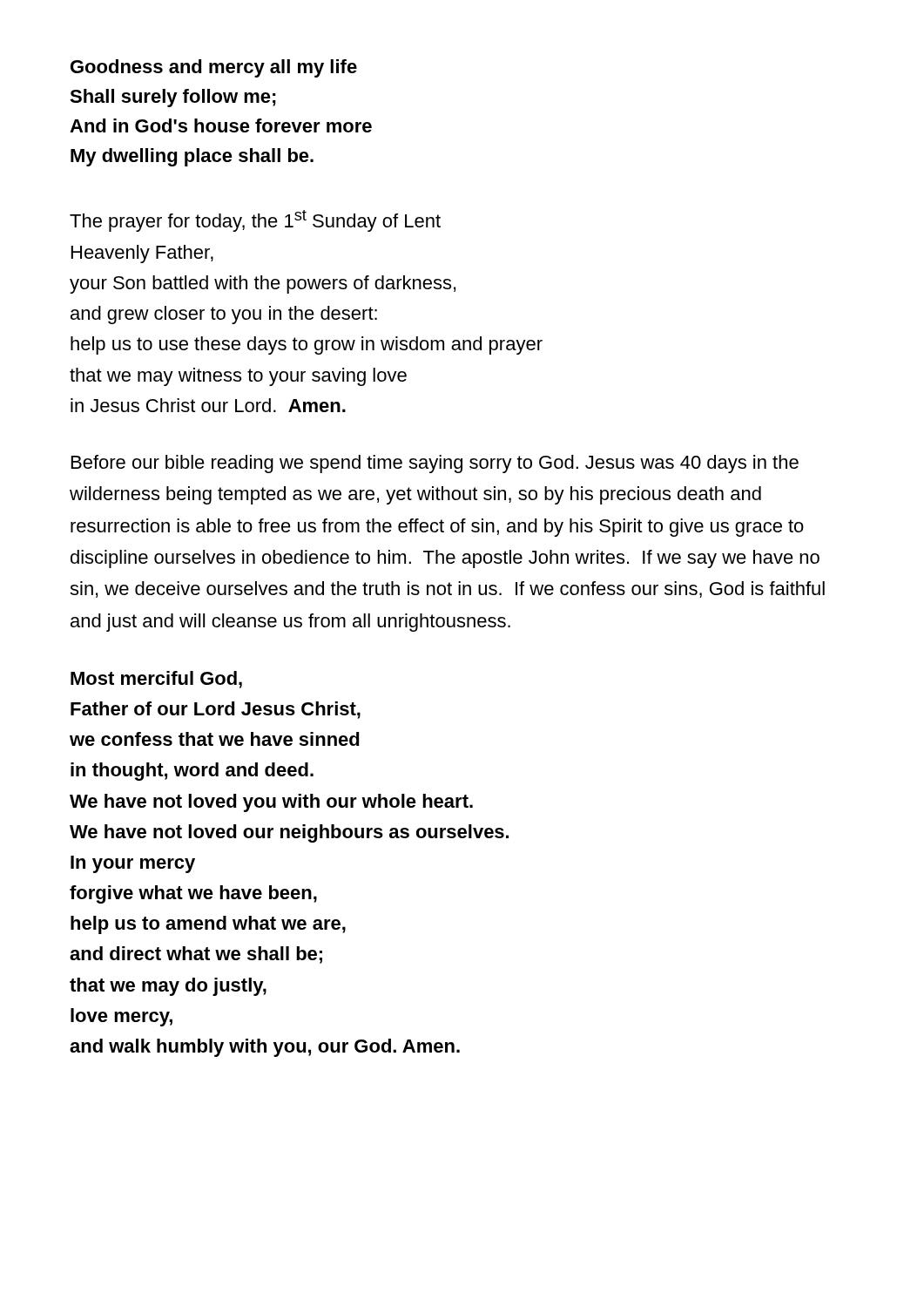Locate the text block starting "Most merciful God, Father of our"
This screenshot has height=1307, width=924.
pos(156,680)
